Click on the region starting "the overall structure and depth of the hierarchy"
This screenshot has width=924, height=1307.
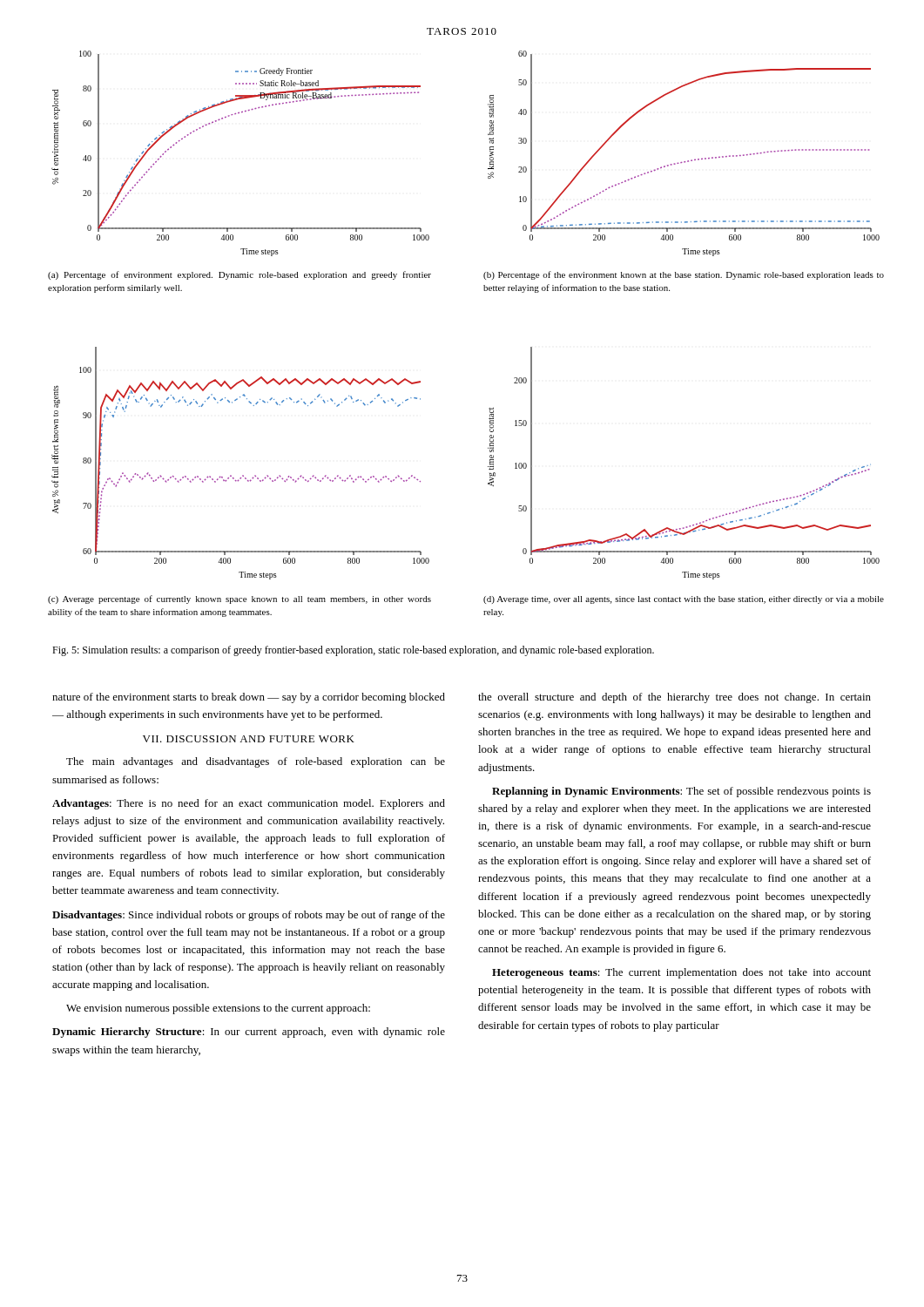coord(674,732)
